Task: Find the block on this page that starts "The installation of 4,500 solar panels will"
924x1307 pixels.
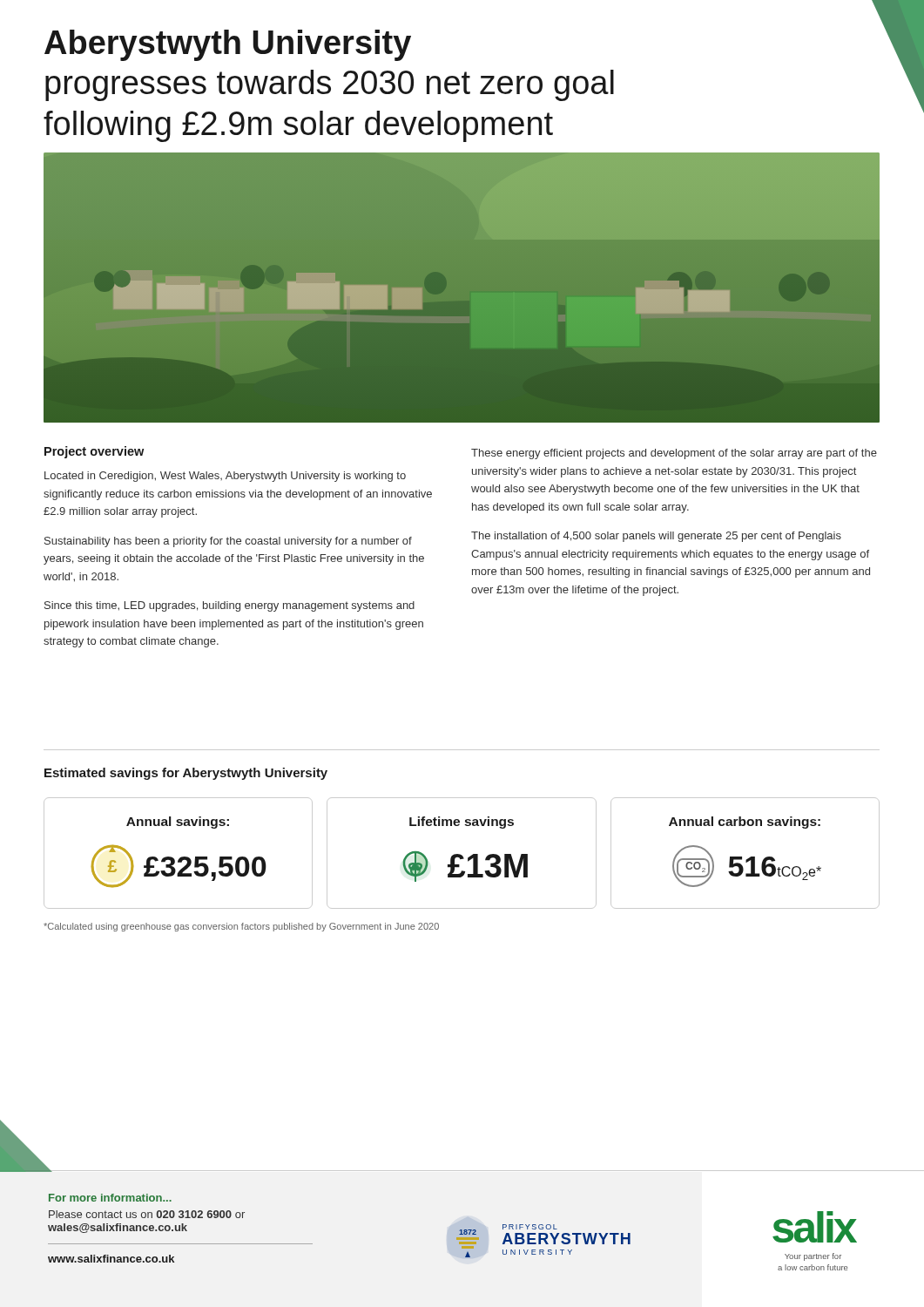Action: [671, 562]
